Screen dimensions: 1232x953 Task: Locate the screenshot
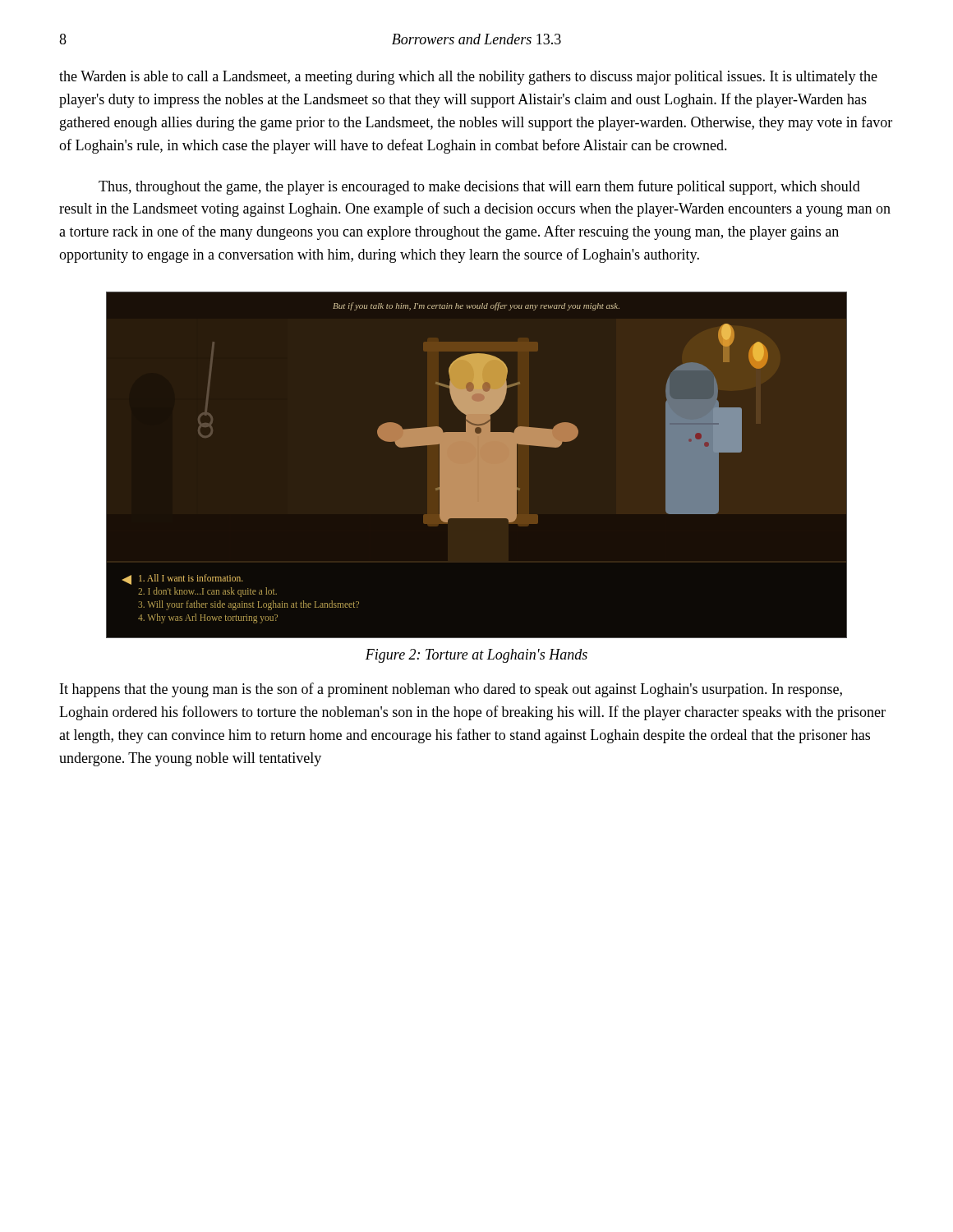tap(476, 465)
